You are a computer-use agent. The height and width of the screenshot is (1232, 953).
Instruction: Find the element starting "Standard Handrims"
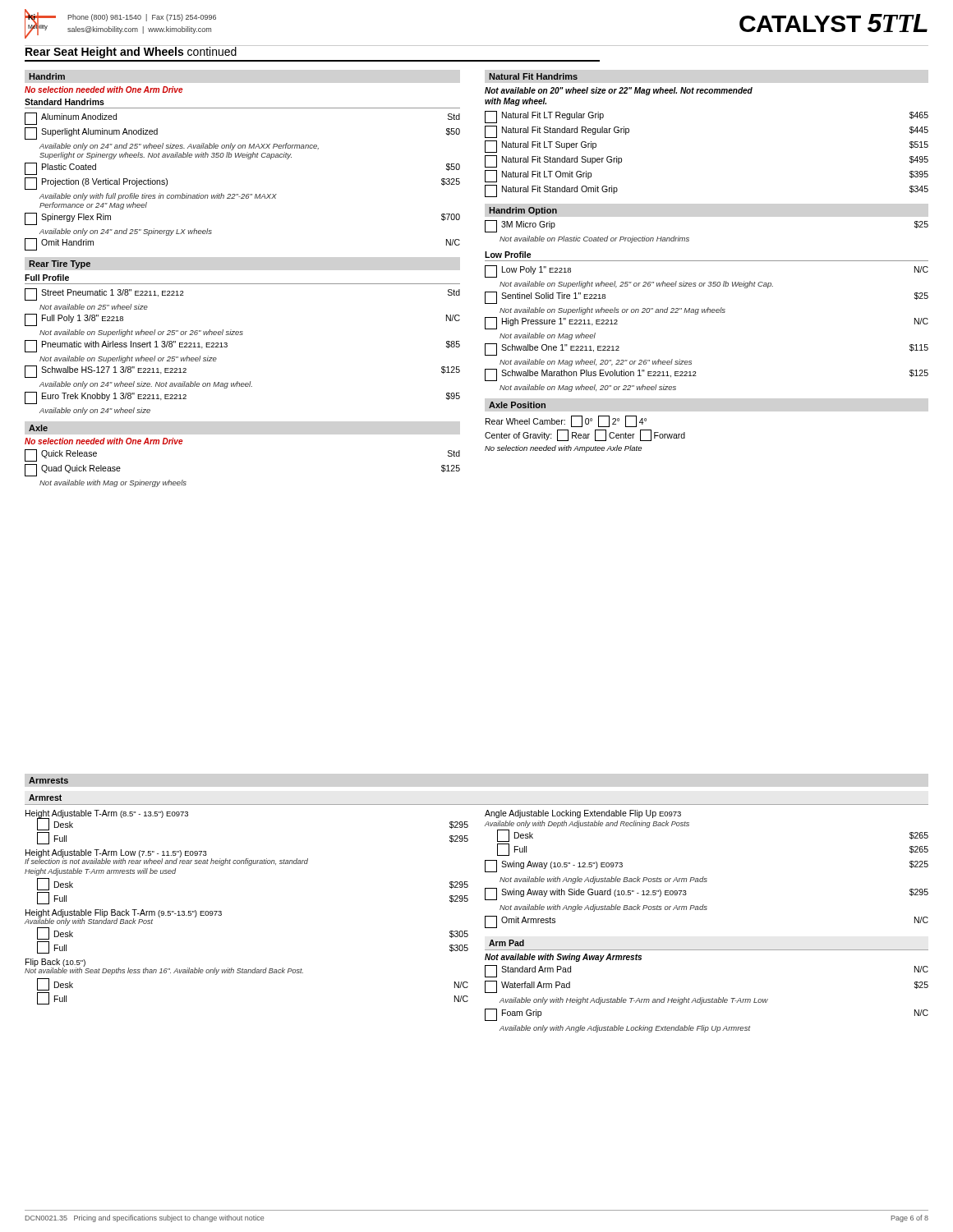point(64,102)
